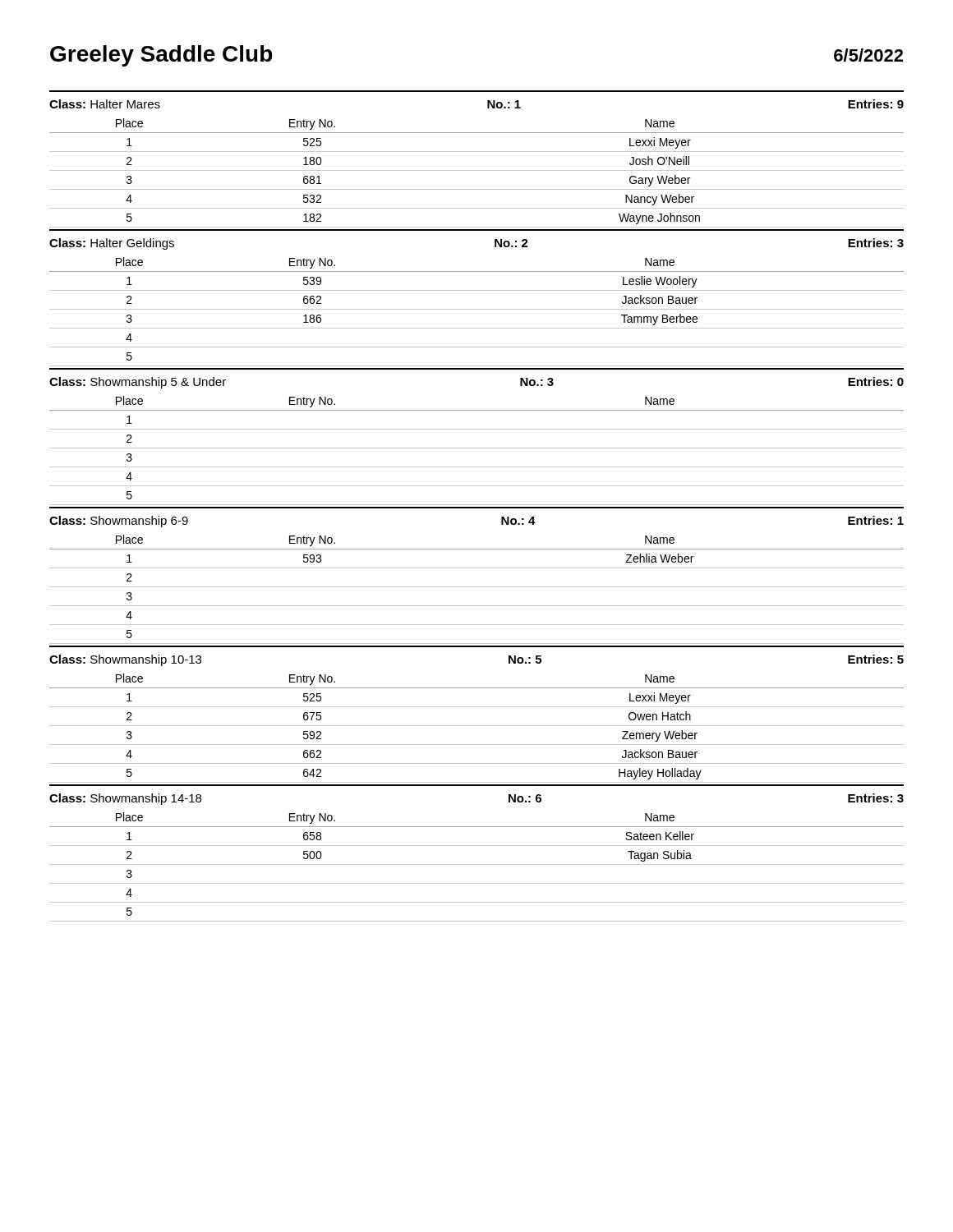Image resolution: width=953 pixels, height=1232 pixels.
Task: Locate the text block starting "Greeley Saddle Club"
Action: click(x=161, y=54)
